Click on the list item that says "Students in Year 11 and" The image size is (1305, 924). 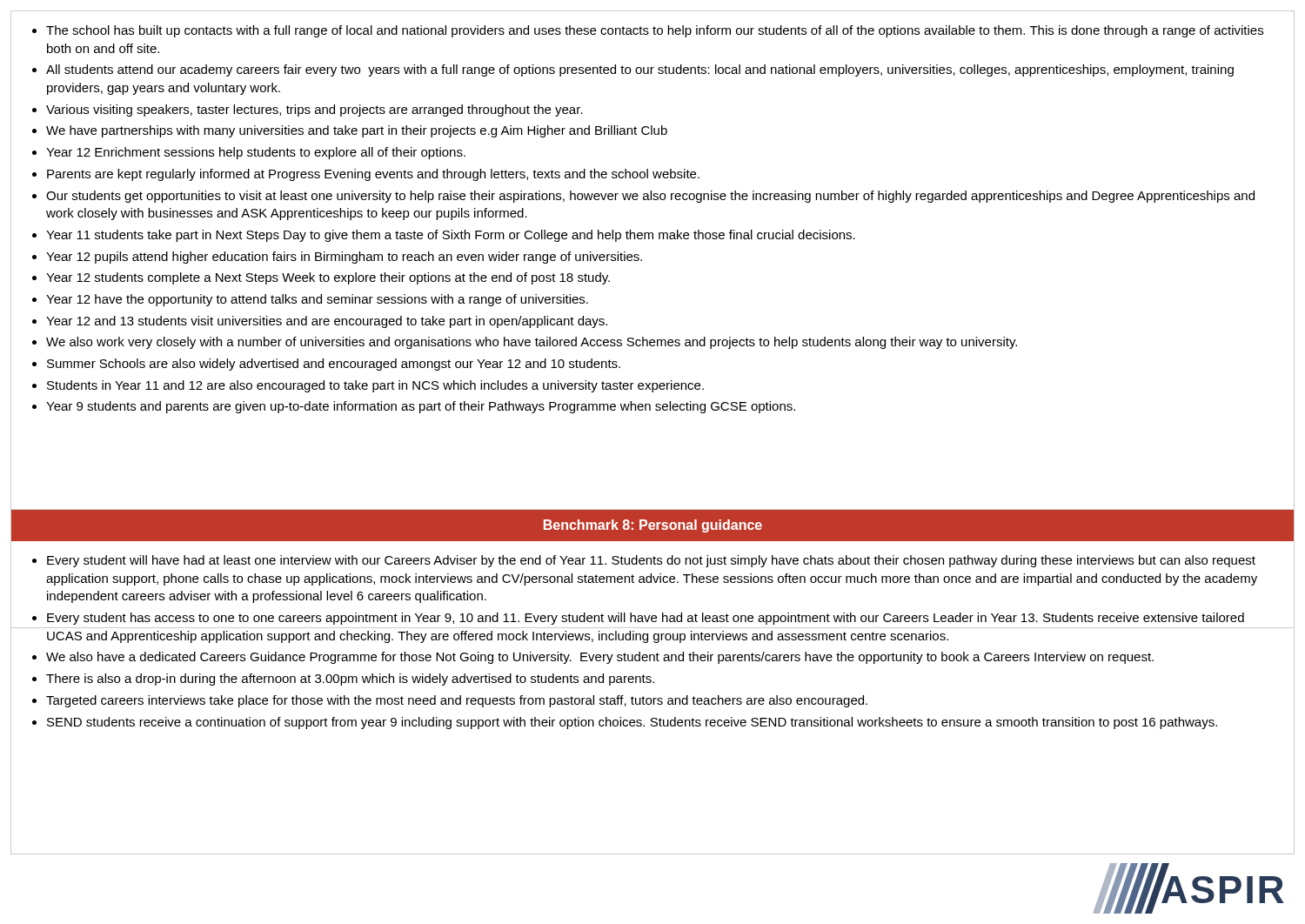(x=375, y=385)
